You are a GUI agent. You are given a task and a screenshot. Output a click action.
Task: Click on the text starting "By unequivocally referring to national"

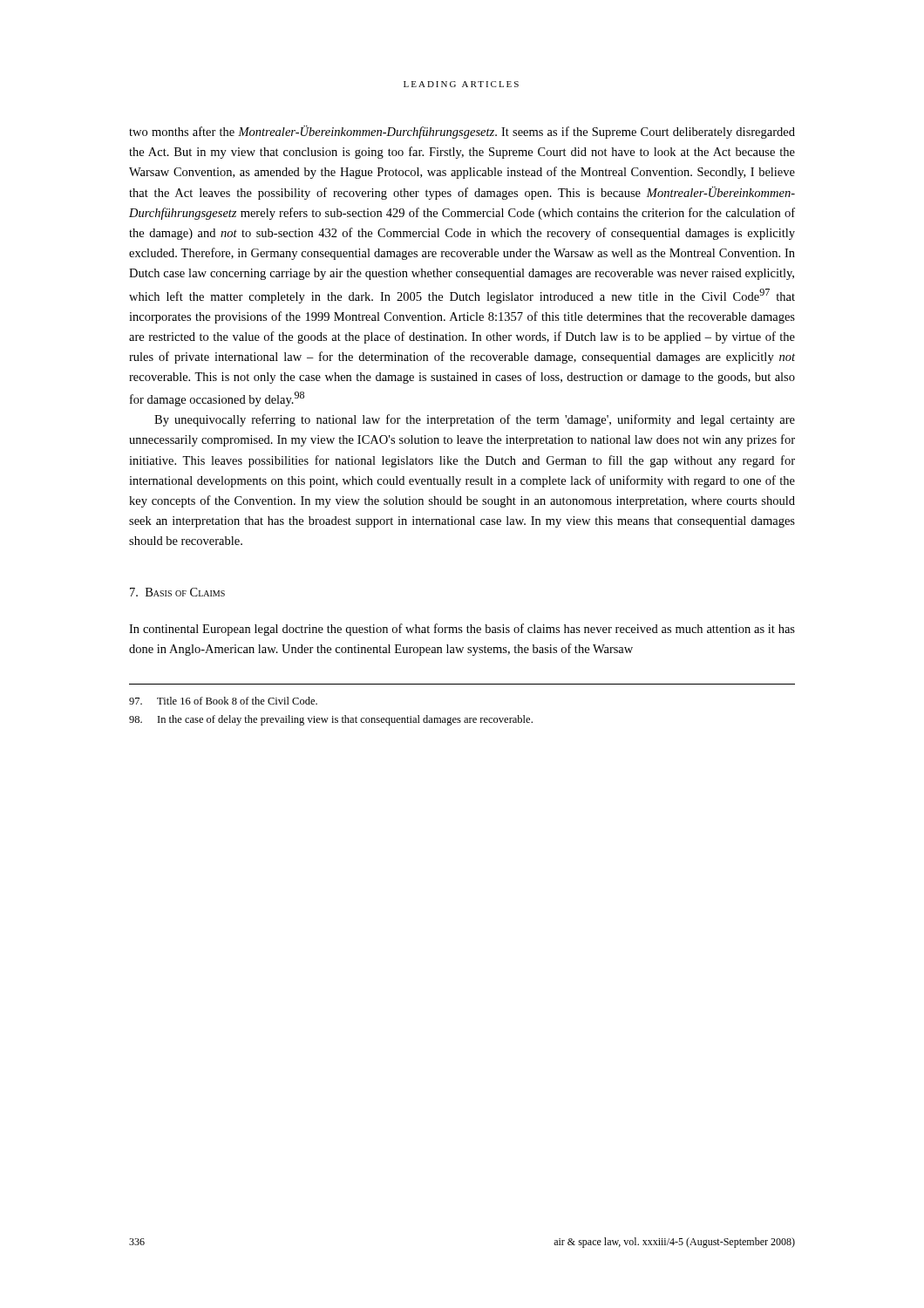[462, 481]
